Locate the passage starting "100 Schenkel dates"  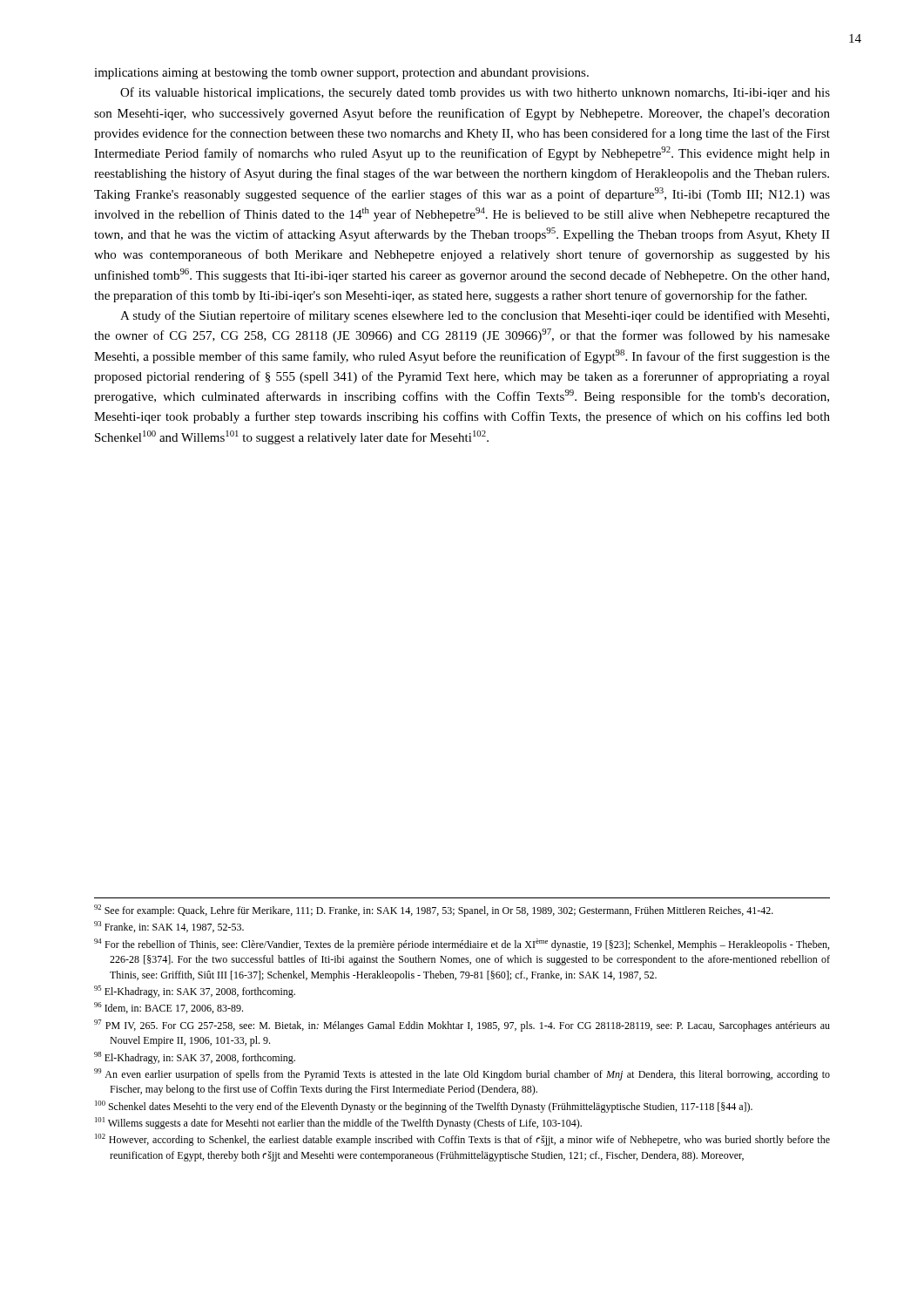point(462,1107)
